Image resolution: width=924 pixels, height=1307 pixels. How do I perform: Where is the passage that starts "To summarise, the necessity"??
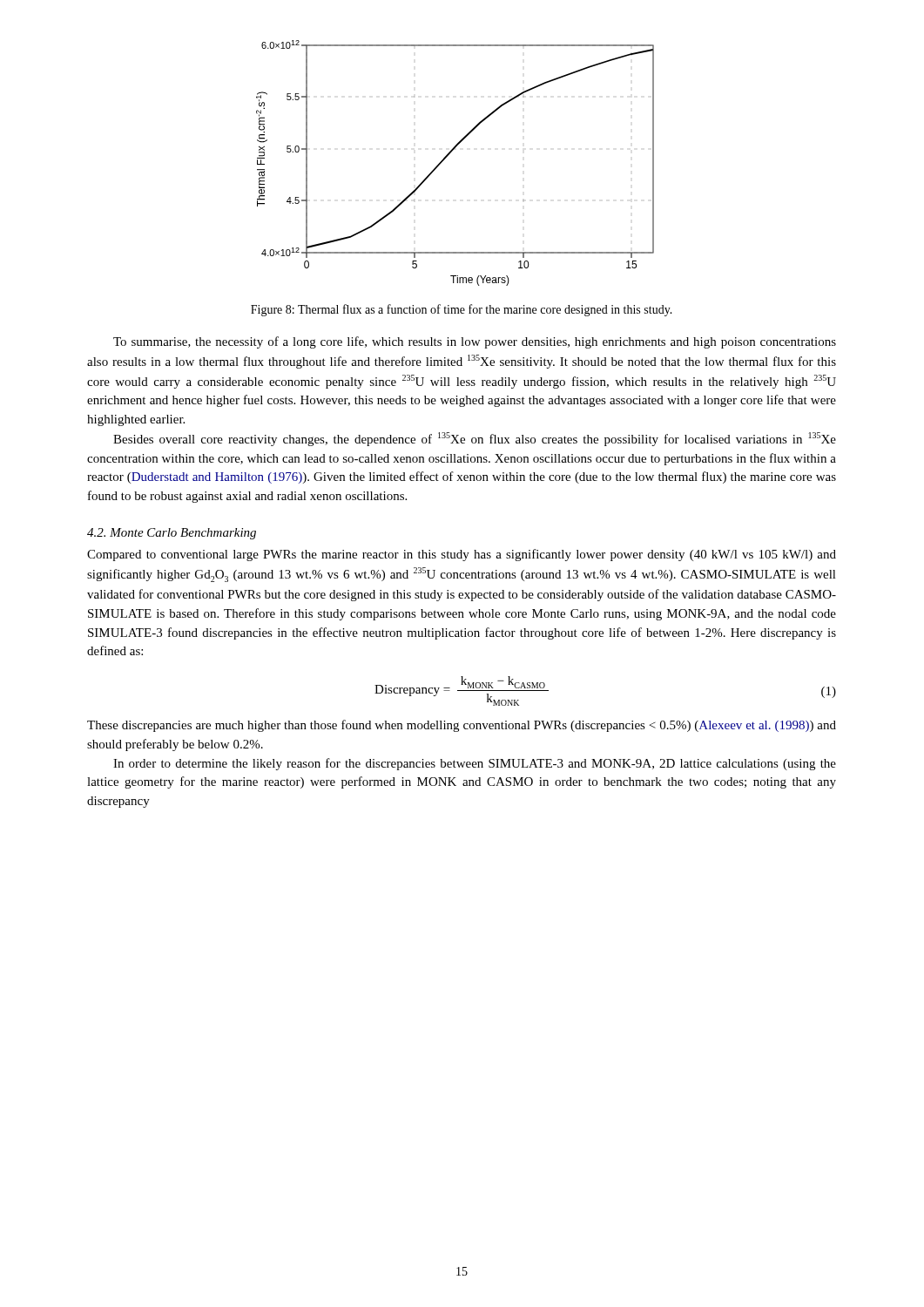[x=462, y=381]
